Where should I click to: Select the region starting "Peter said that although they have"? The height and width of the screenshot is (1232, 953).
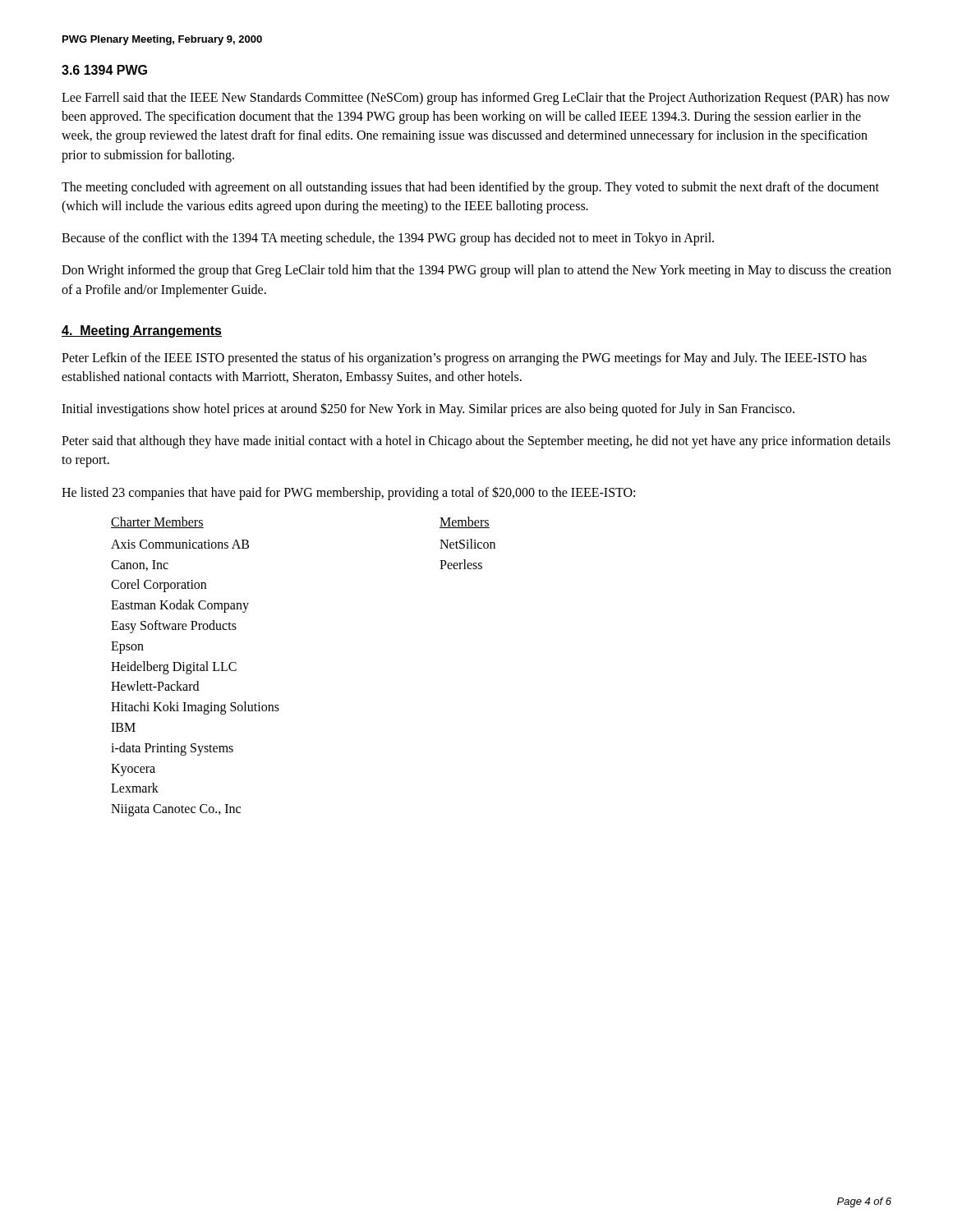[476, 450]
